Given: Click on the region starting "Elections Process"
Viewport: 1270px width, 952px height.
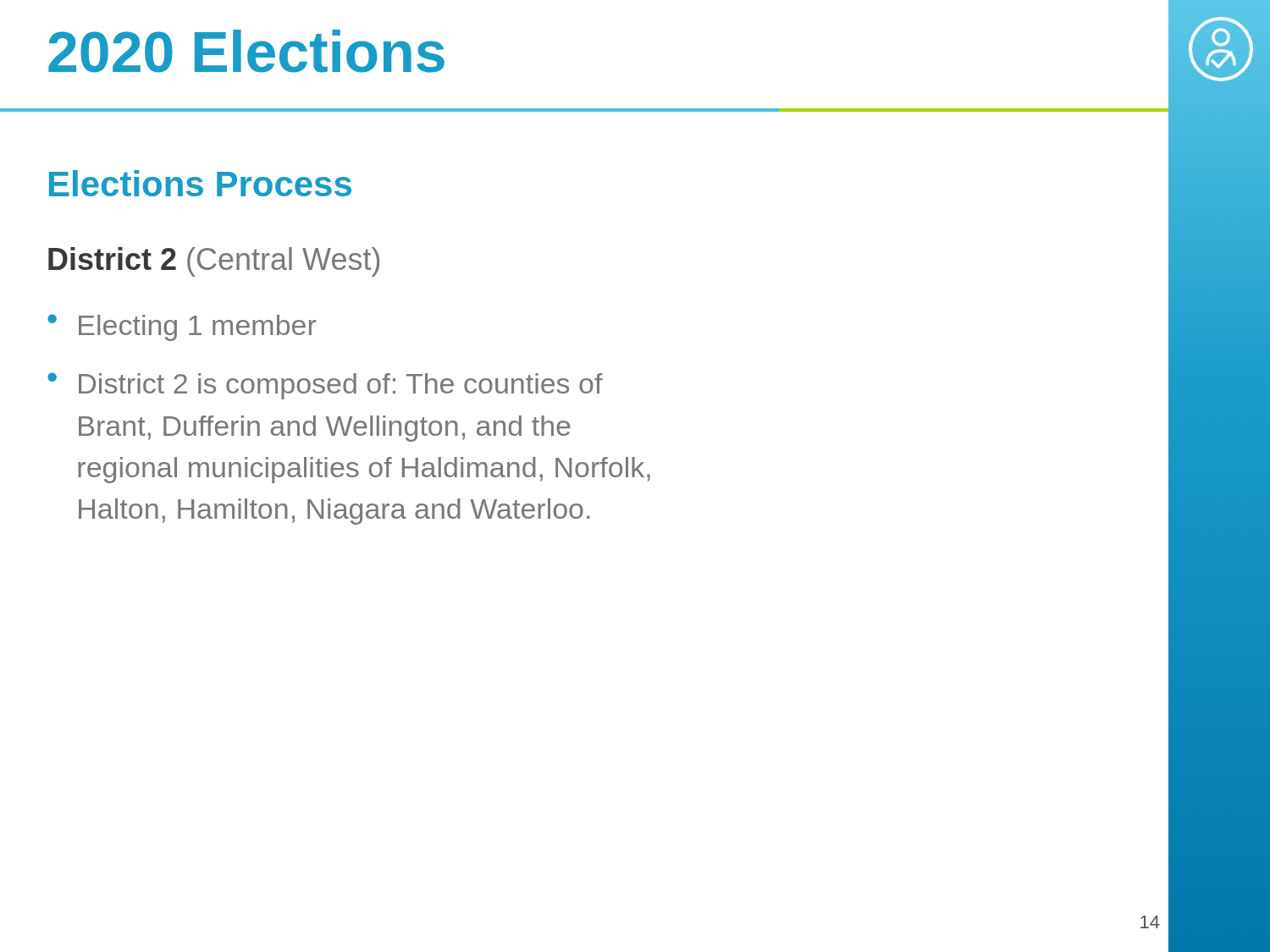Looking at the screenshot, I should pos(200,184).
